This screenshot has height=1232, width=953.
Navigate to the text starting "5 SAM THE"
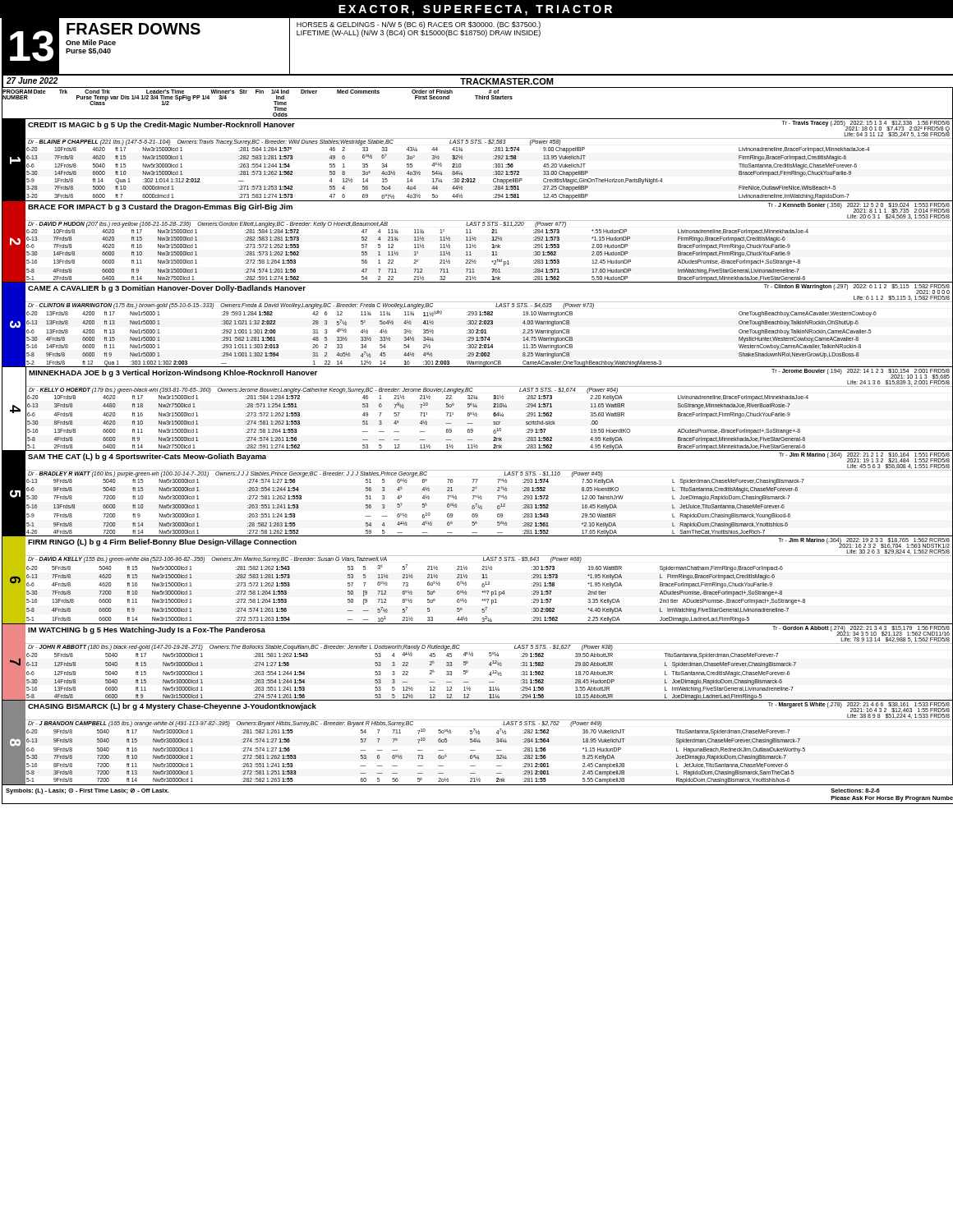[x=477, y=493]
